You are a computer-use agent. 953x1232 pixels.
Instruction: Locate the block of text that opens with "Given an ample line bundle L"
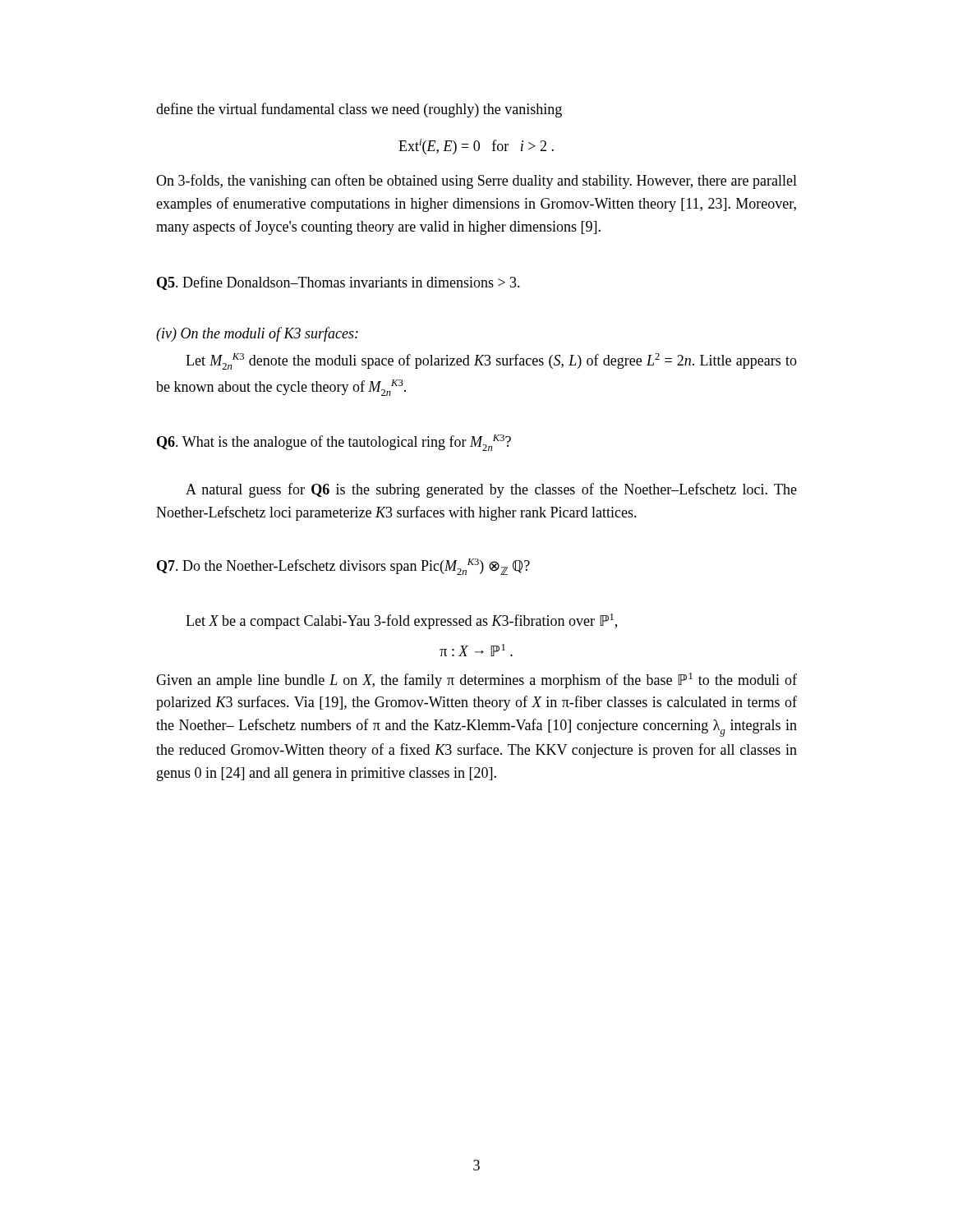476,726
